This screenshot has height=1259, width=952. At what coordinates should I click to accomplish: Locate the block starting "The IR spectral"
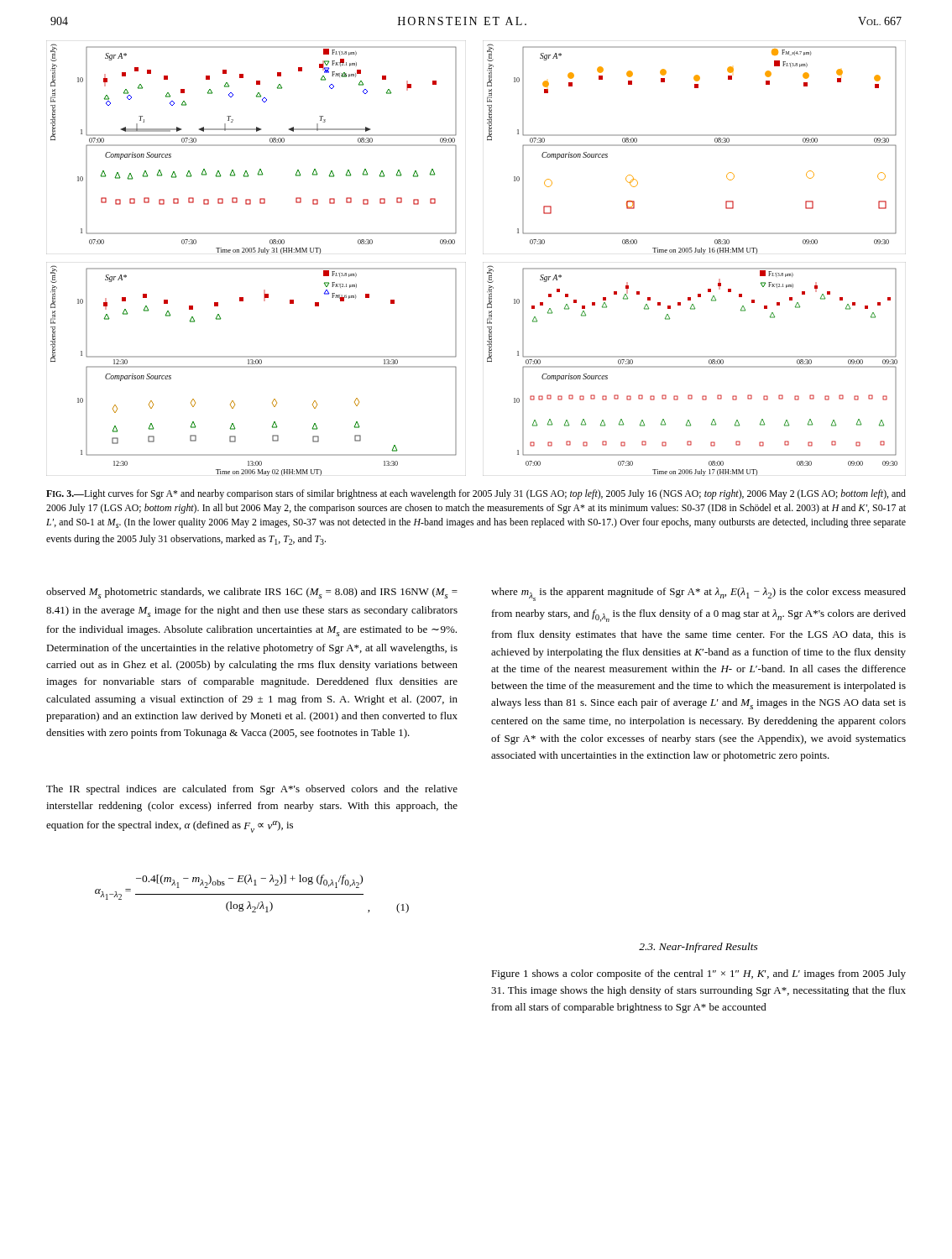(252, 808)
